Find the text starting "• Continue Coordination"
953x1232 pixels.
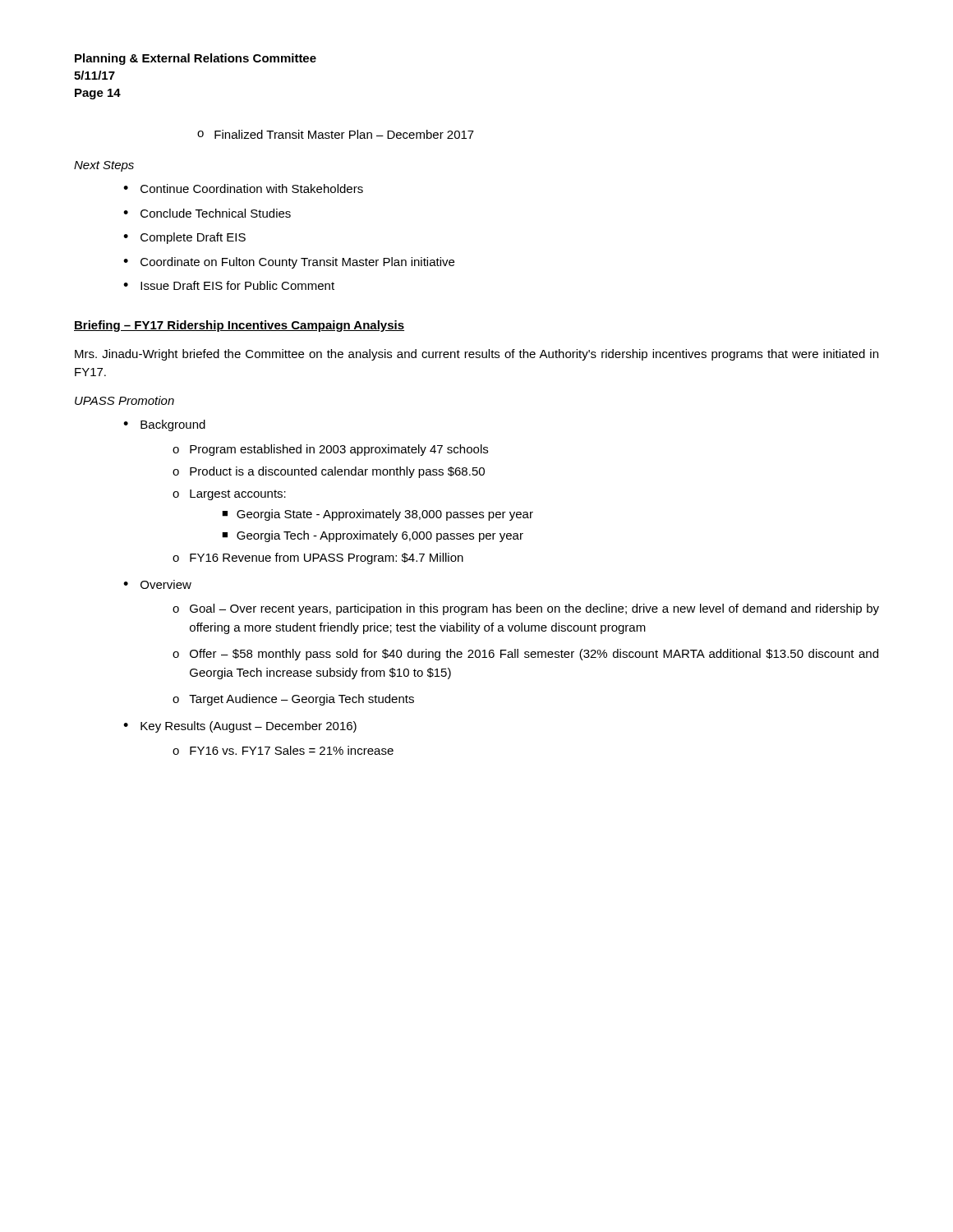point(243,189)
